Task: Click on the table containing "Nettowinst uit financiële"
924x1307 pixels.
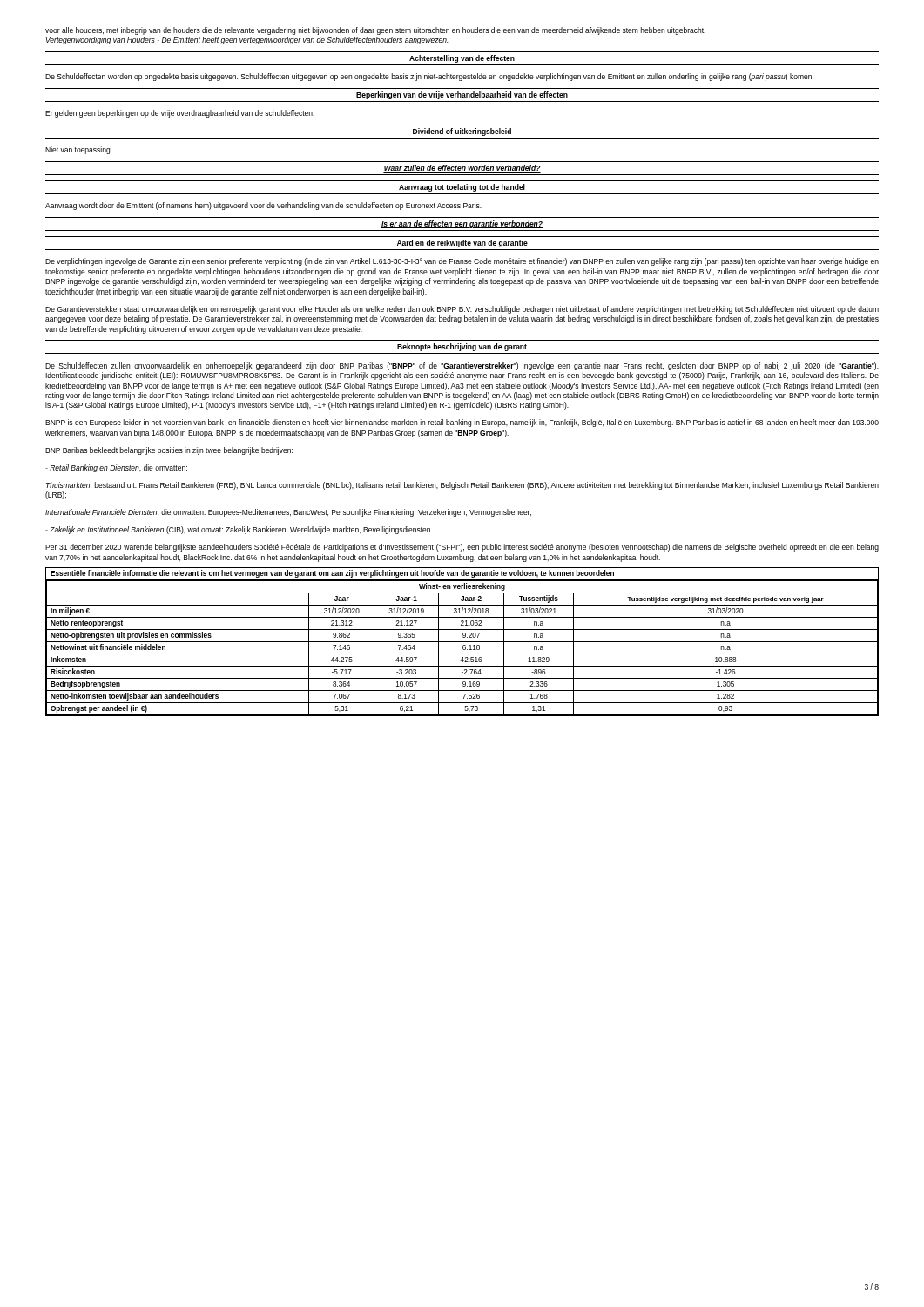Action: pos(462,642)
